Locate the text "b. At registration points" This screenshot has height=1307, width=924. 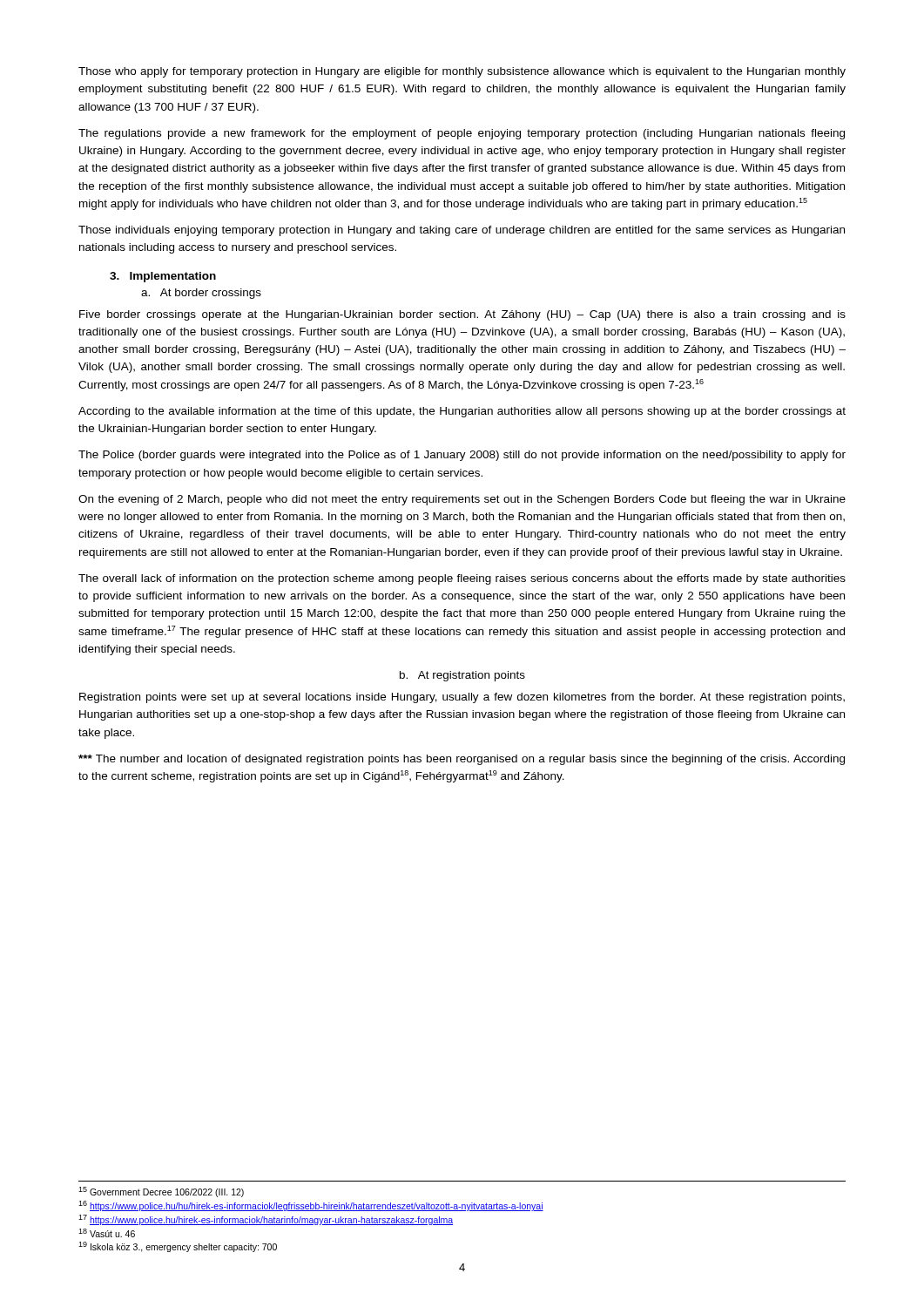click(x=462, y=675)
